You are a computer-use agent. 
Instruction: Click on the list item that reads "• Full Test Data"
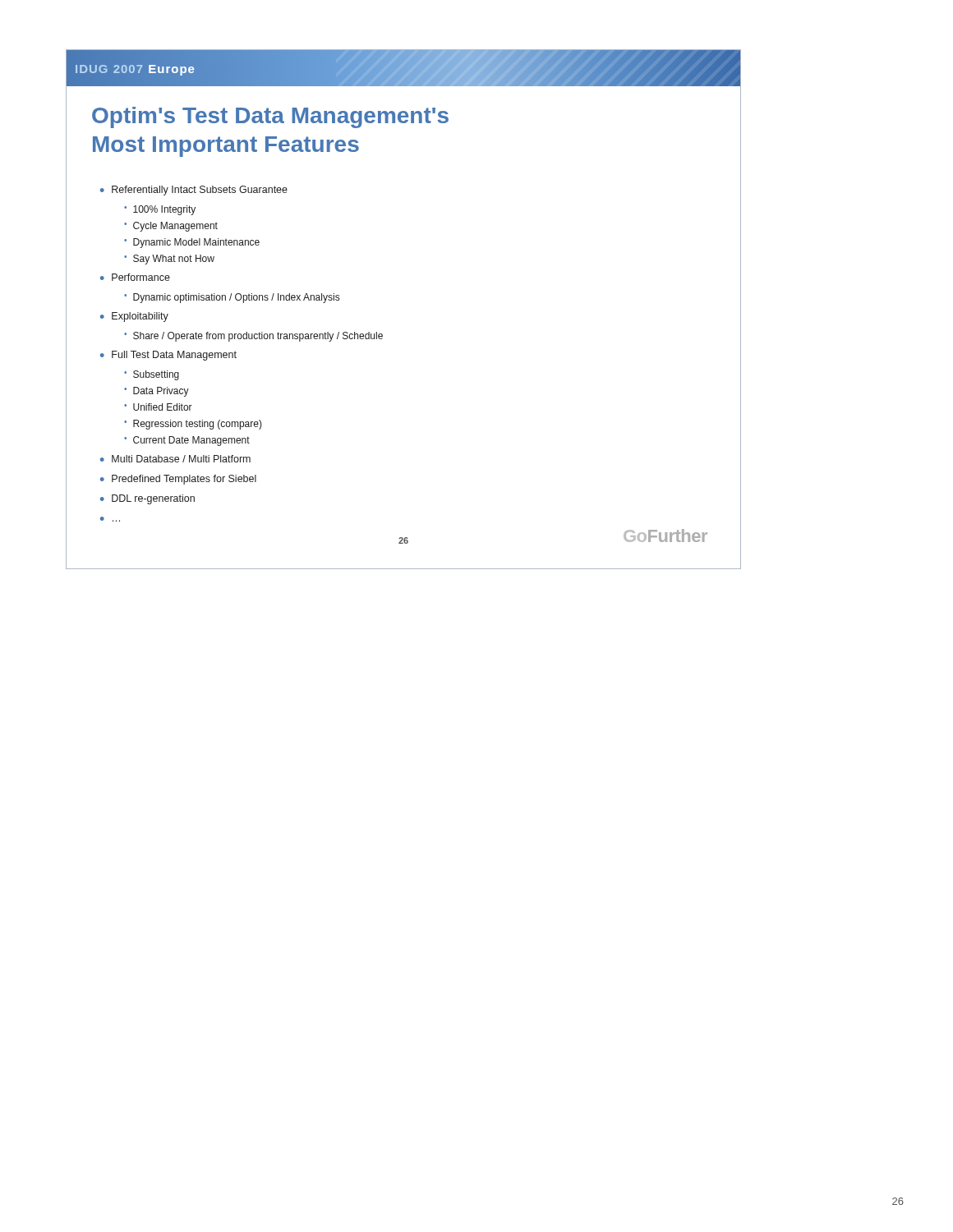pyautogui.click(x=168, y=355)
